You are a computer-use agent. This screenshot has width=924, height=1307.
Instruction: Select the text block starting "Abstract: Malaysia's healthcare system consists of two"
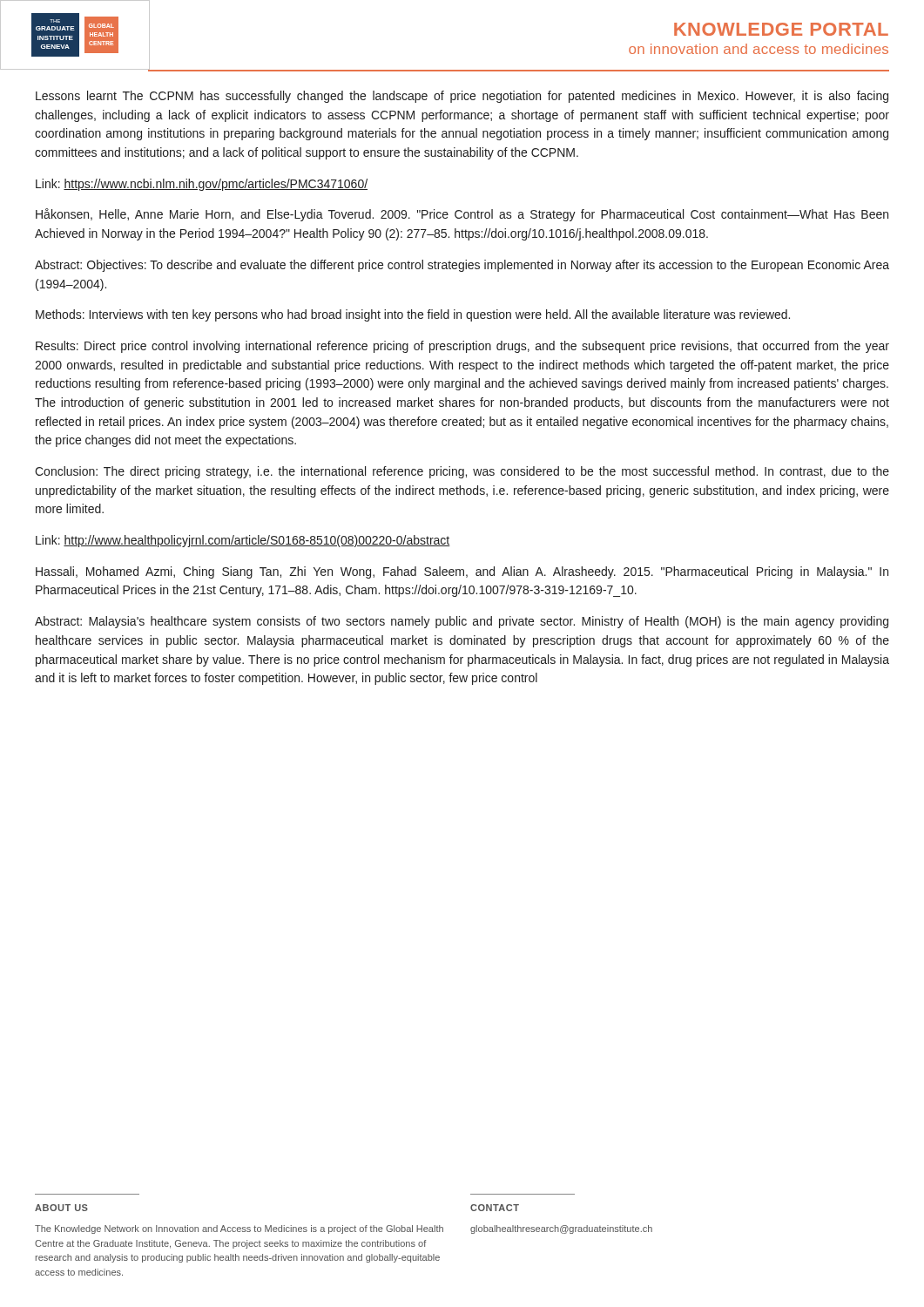pos(462,650)
